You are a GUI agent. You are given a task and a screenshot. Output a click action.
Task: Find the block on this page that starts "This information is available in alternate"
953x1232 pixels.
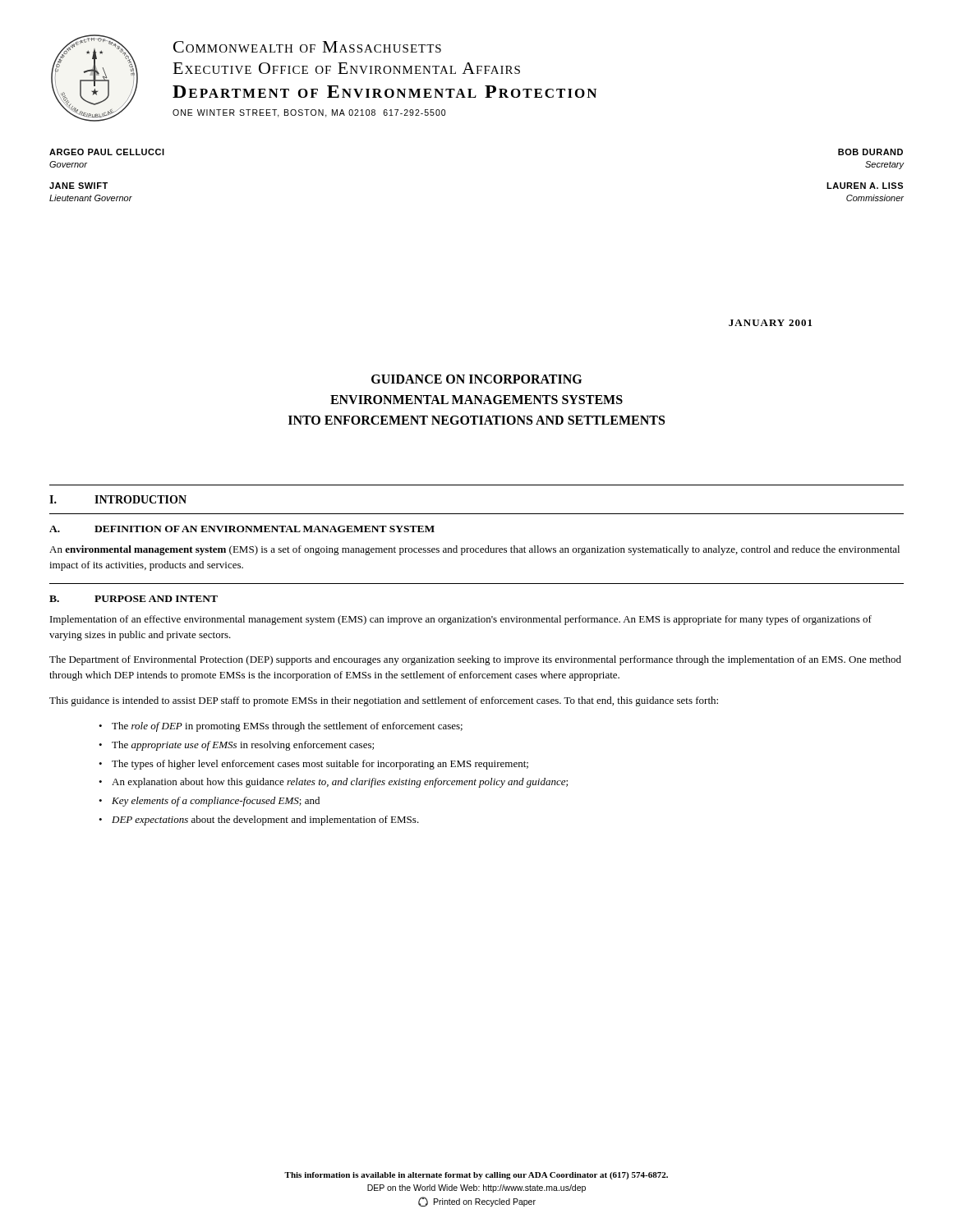point(476,1174)
